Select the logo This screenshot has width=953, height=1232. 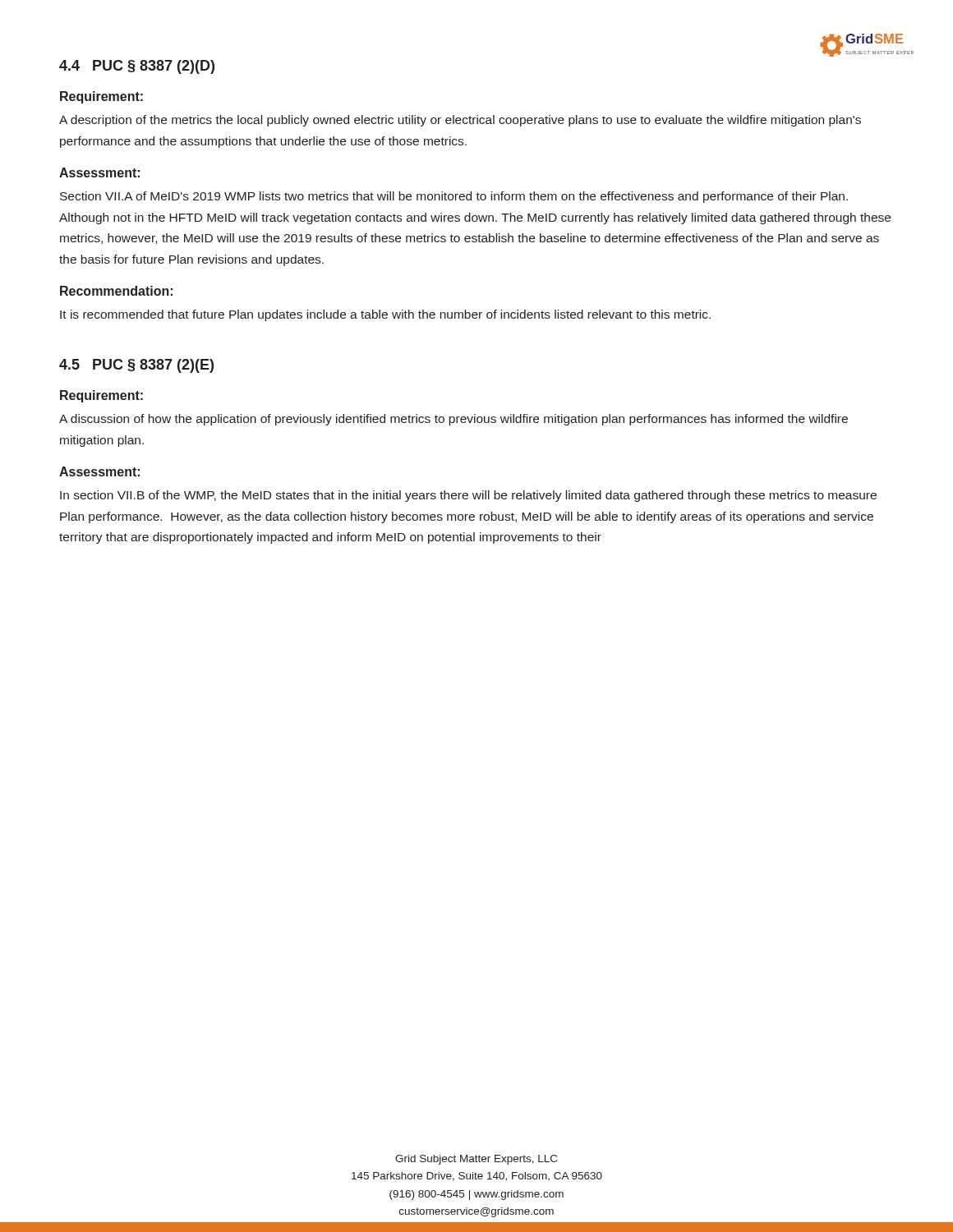click(864, 49)
